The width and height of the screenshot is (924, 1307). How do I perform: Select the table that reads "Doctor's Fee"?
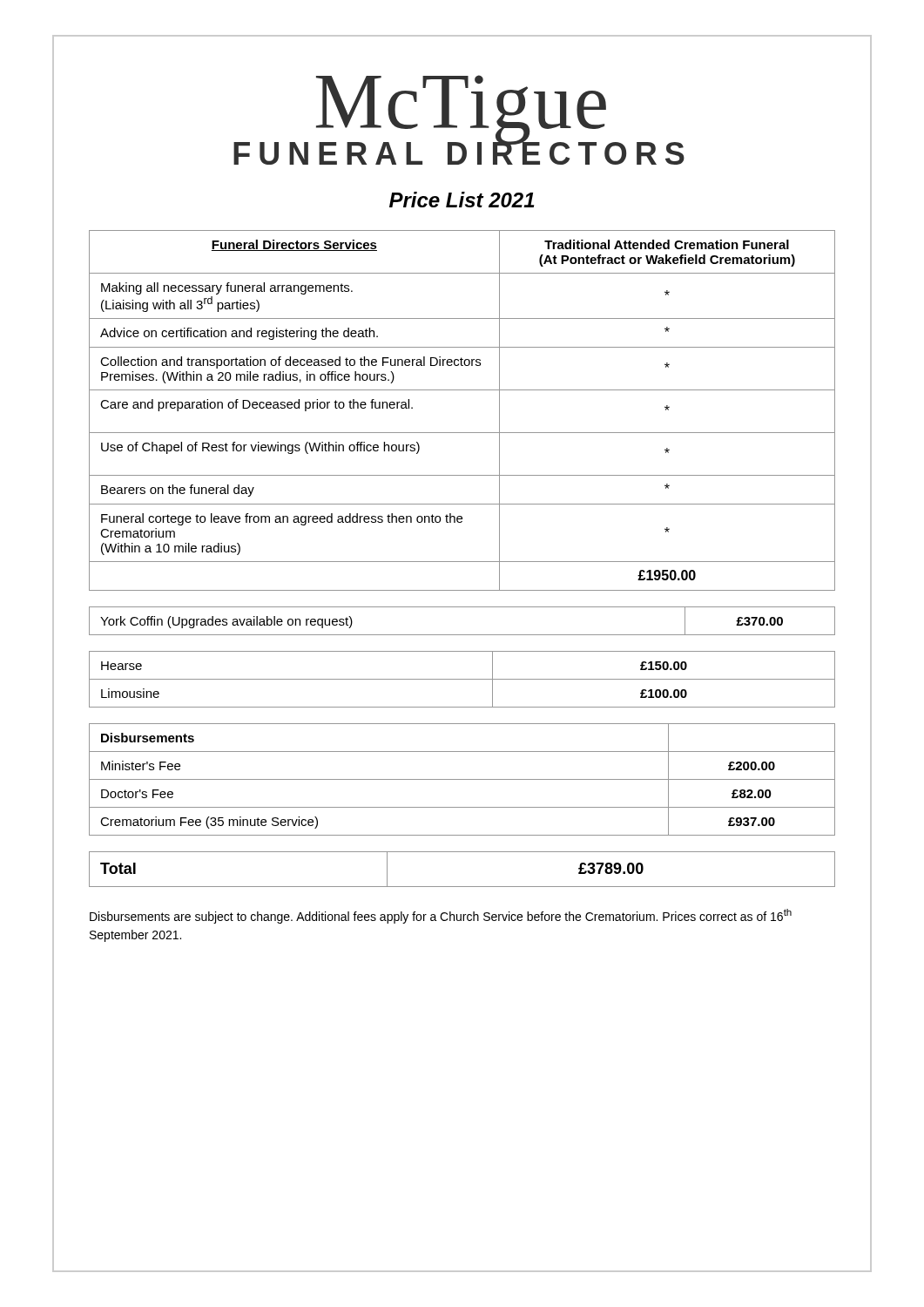click(x=462, y=779)
